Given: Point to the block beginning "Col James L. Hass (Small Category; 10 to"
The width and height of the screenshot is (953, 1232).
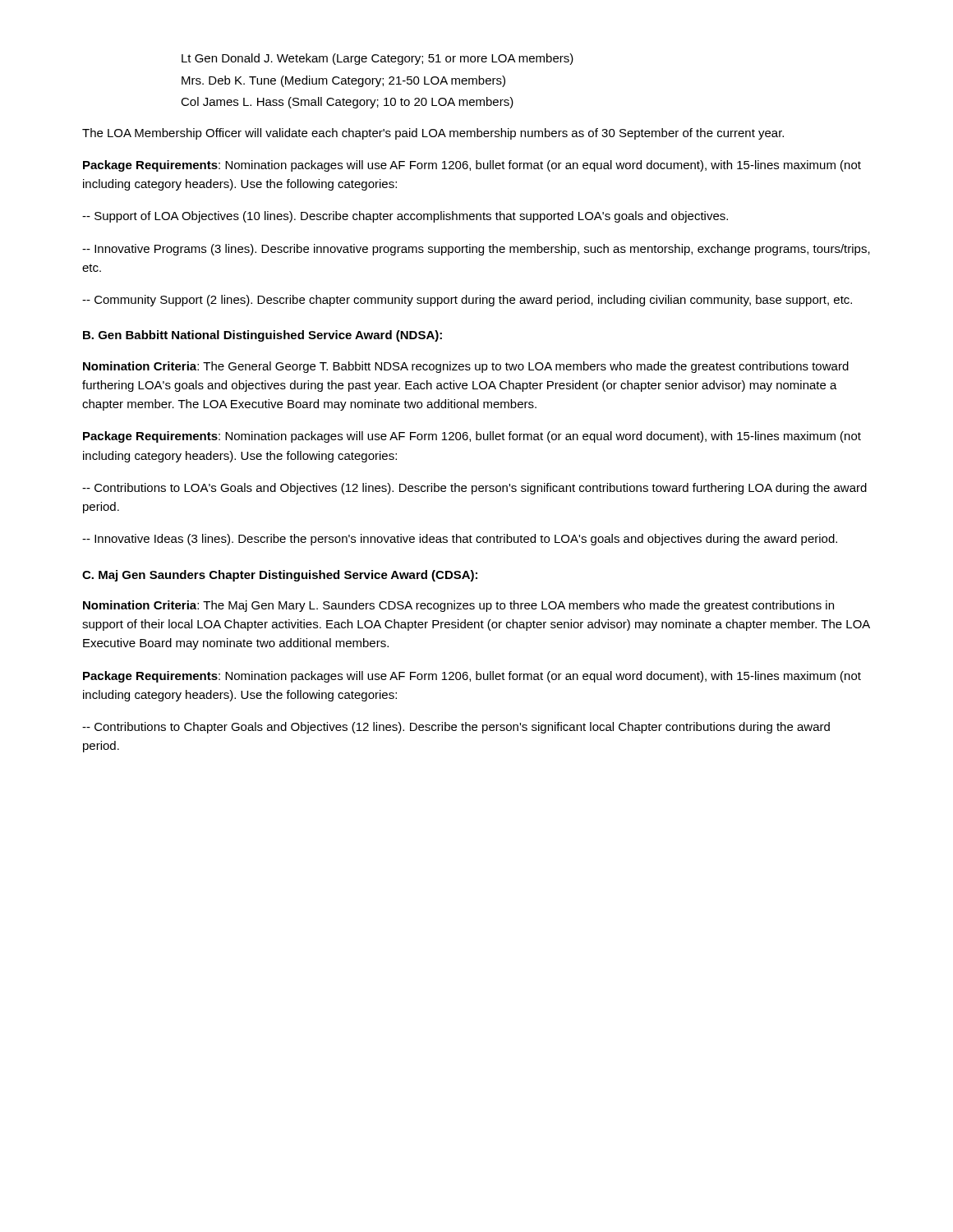Looking at the screenshot, I should pyautogui.click(x=347, y=101).
